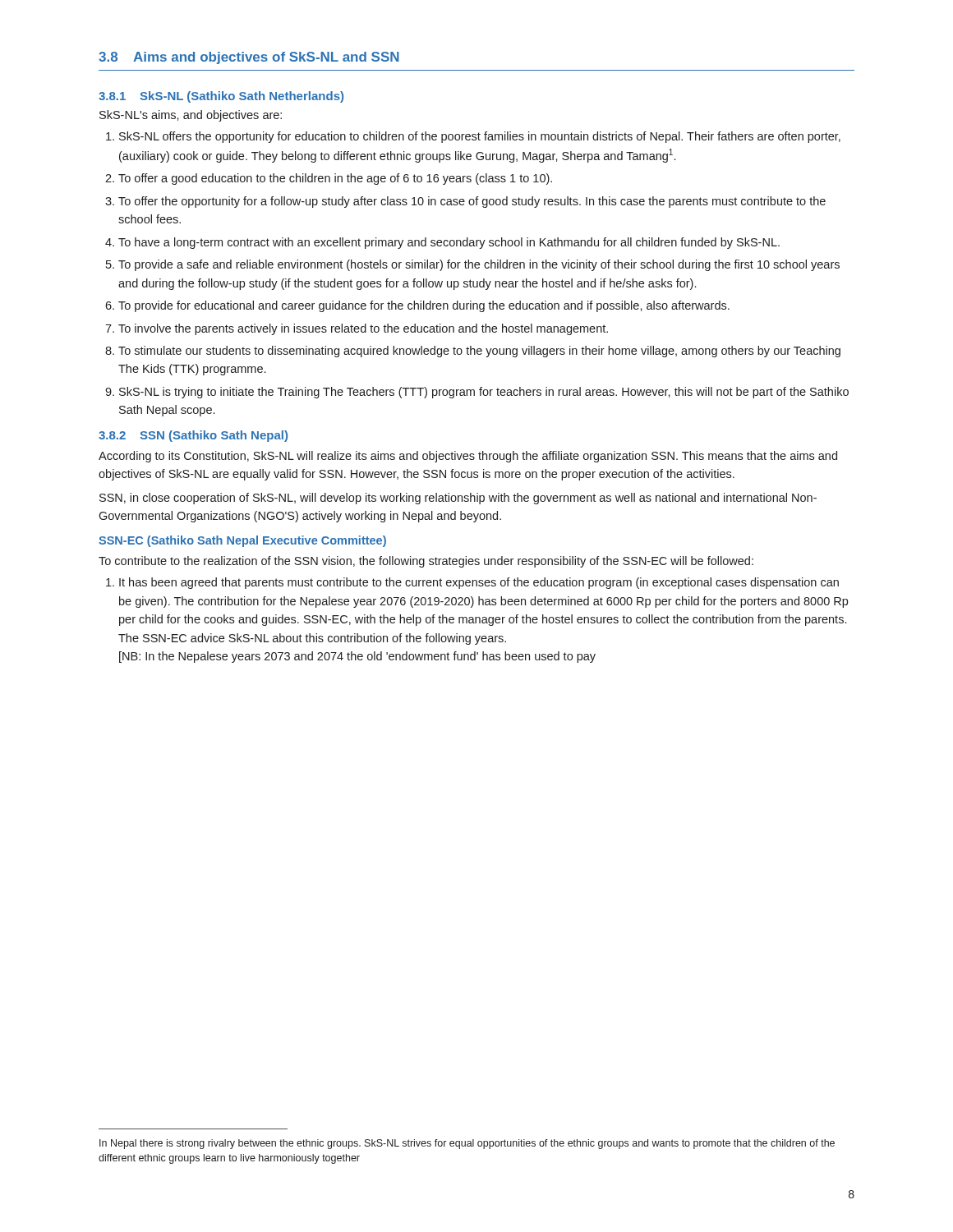Navigate to the block starting "To contribute to the realization of"
Image resolution: width=953 pixels, height=1232 pixels.
(x=426, y=561)
